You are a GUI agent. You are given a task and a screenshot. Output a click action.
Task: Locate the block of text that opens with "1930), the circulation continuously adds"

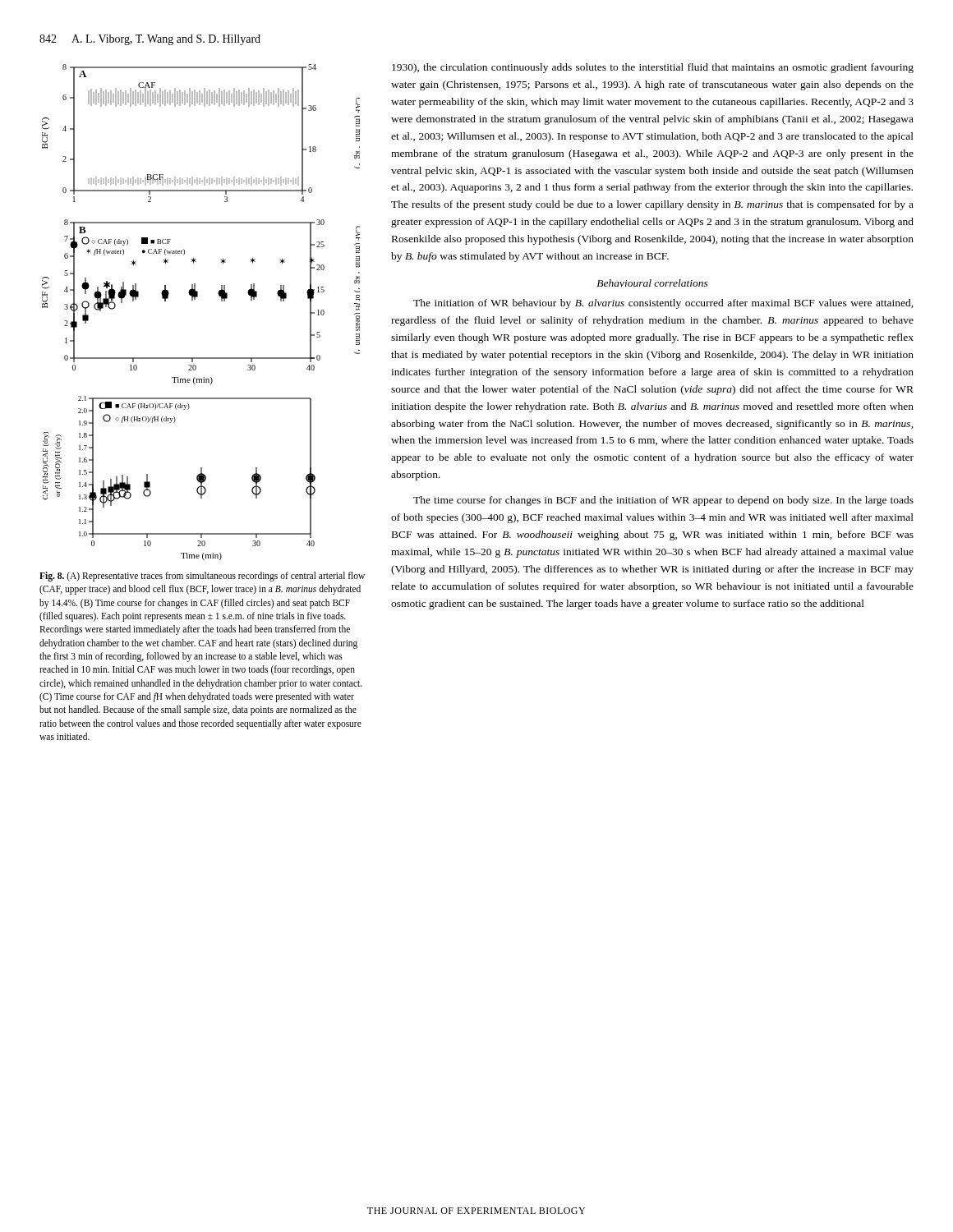652,161
